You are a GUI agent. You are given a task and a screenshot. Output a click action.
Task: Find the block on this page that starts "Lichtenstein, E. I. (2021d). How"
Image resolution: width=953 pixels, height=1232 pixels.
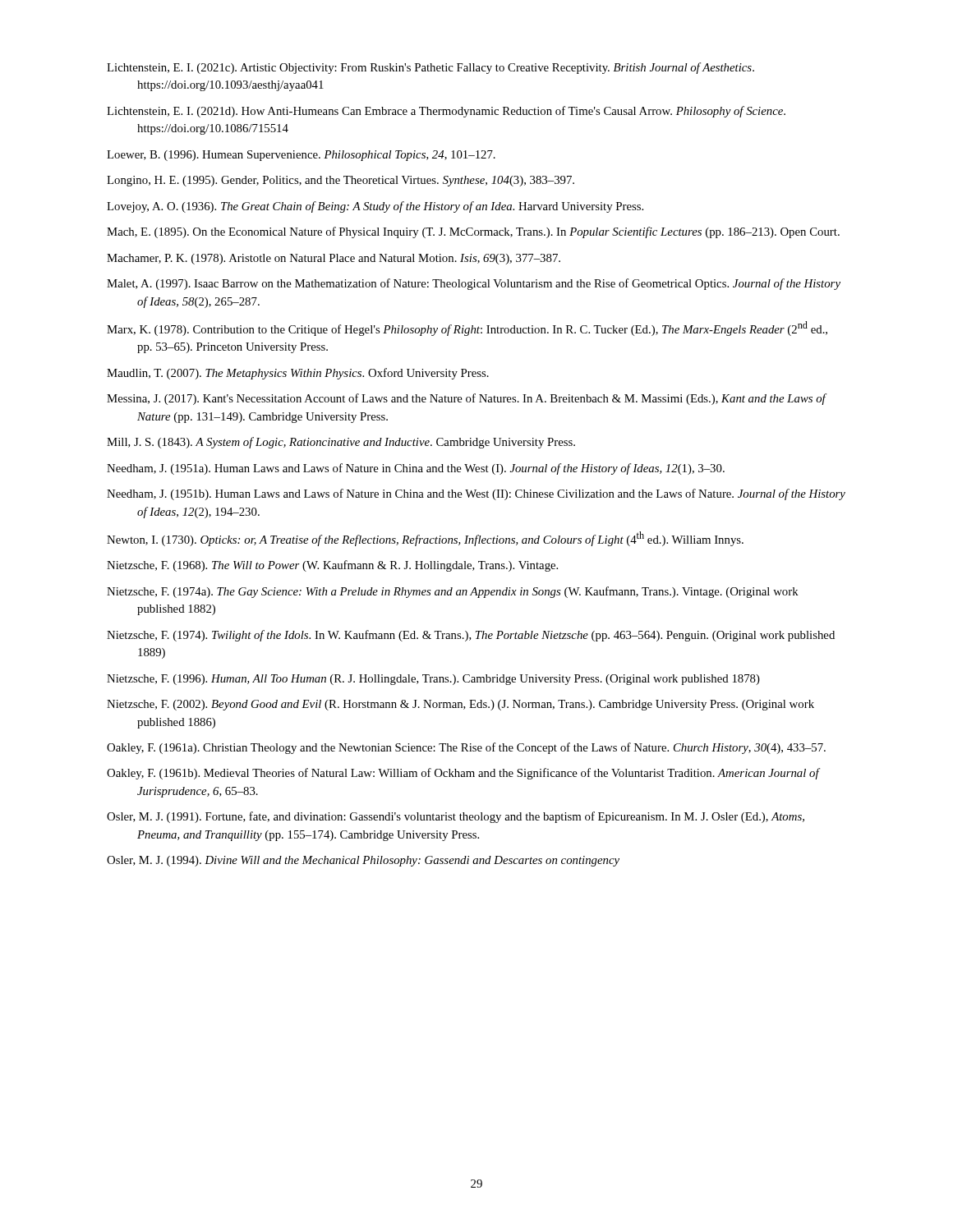[x=447, y=120]
